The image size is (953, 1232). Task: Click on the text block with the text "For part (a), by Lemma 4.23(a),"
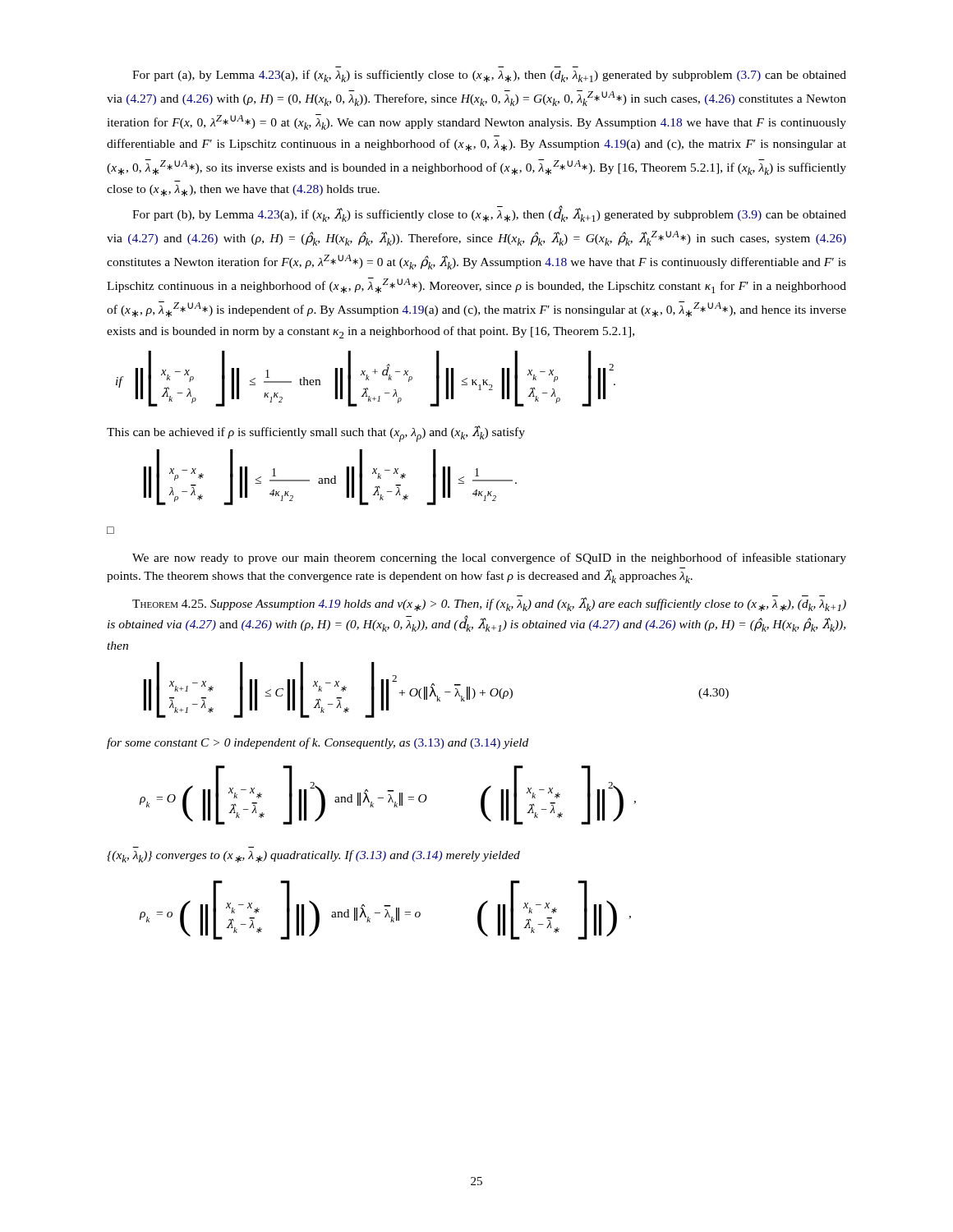476,204
